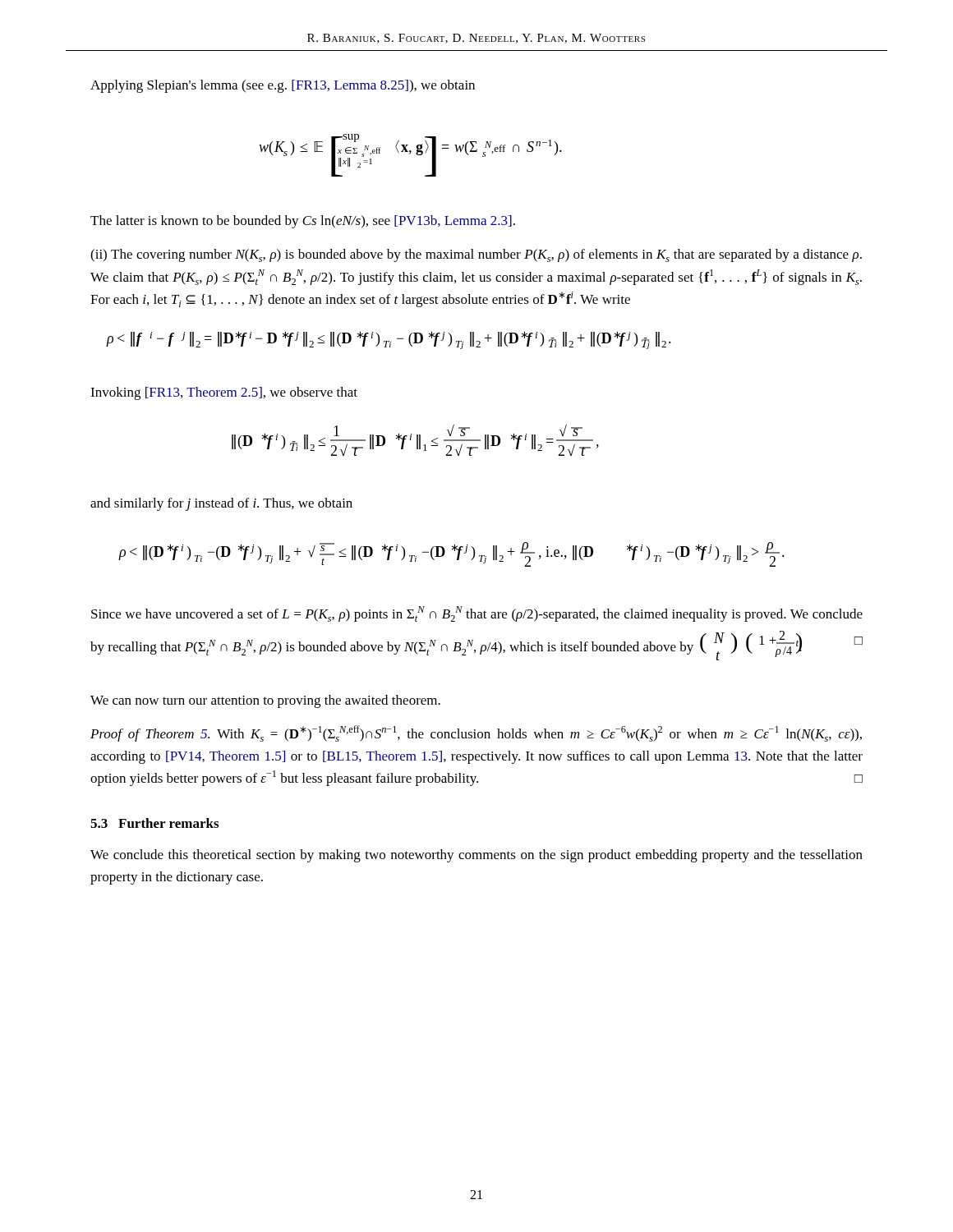Locate the text starting "5.3 Further remarks"
953x1232 pixels.
tap(155, 824)
